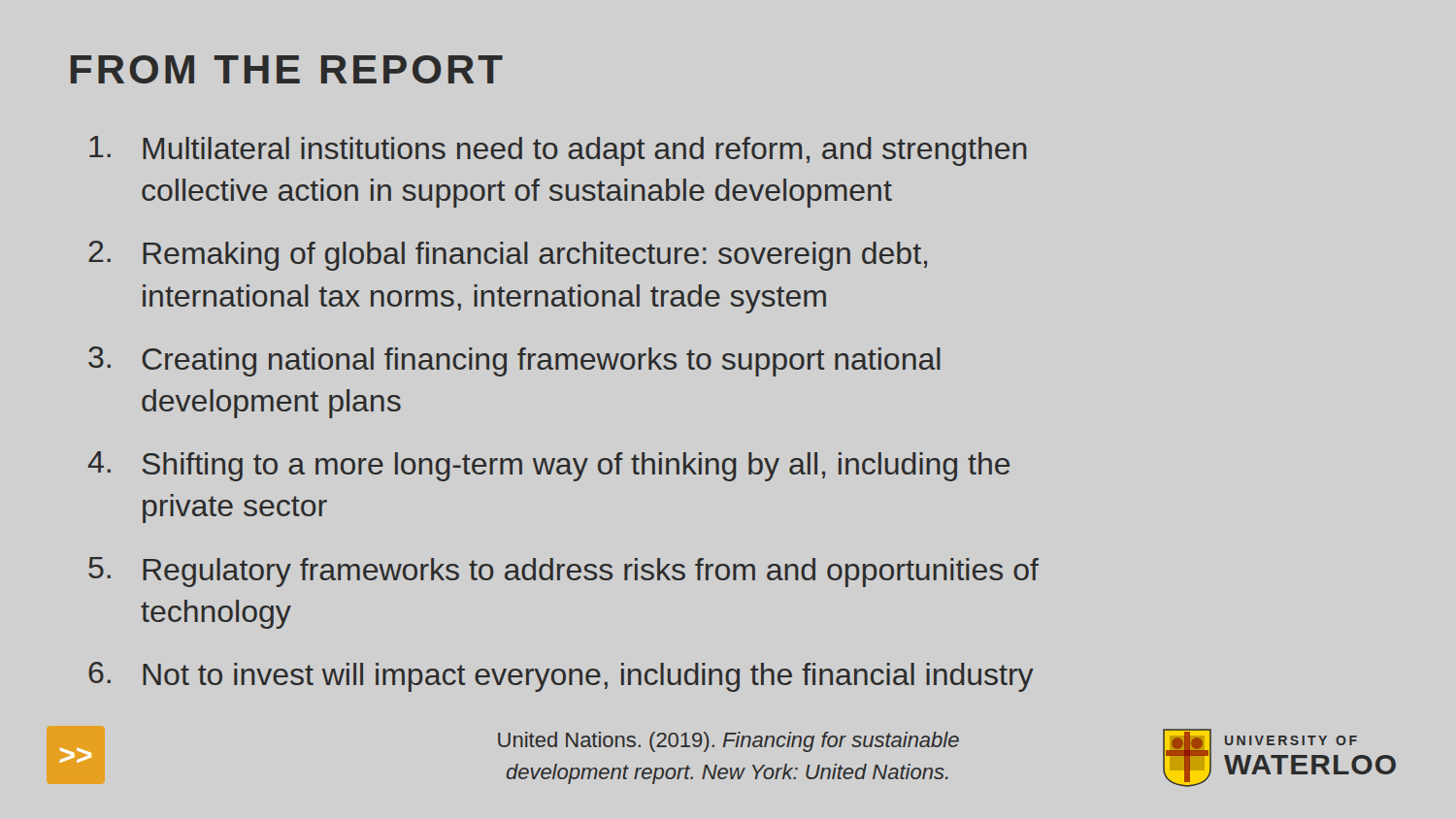The image size is (1456, 819).
Task: Navigate to the block starting "5. Regulatory frameworks to address risks from and"
Action: [x=563, y=591]
